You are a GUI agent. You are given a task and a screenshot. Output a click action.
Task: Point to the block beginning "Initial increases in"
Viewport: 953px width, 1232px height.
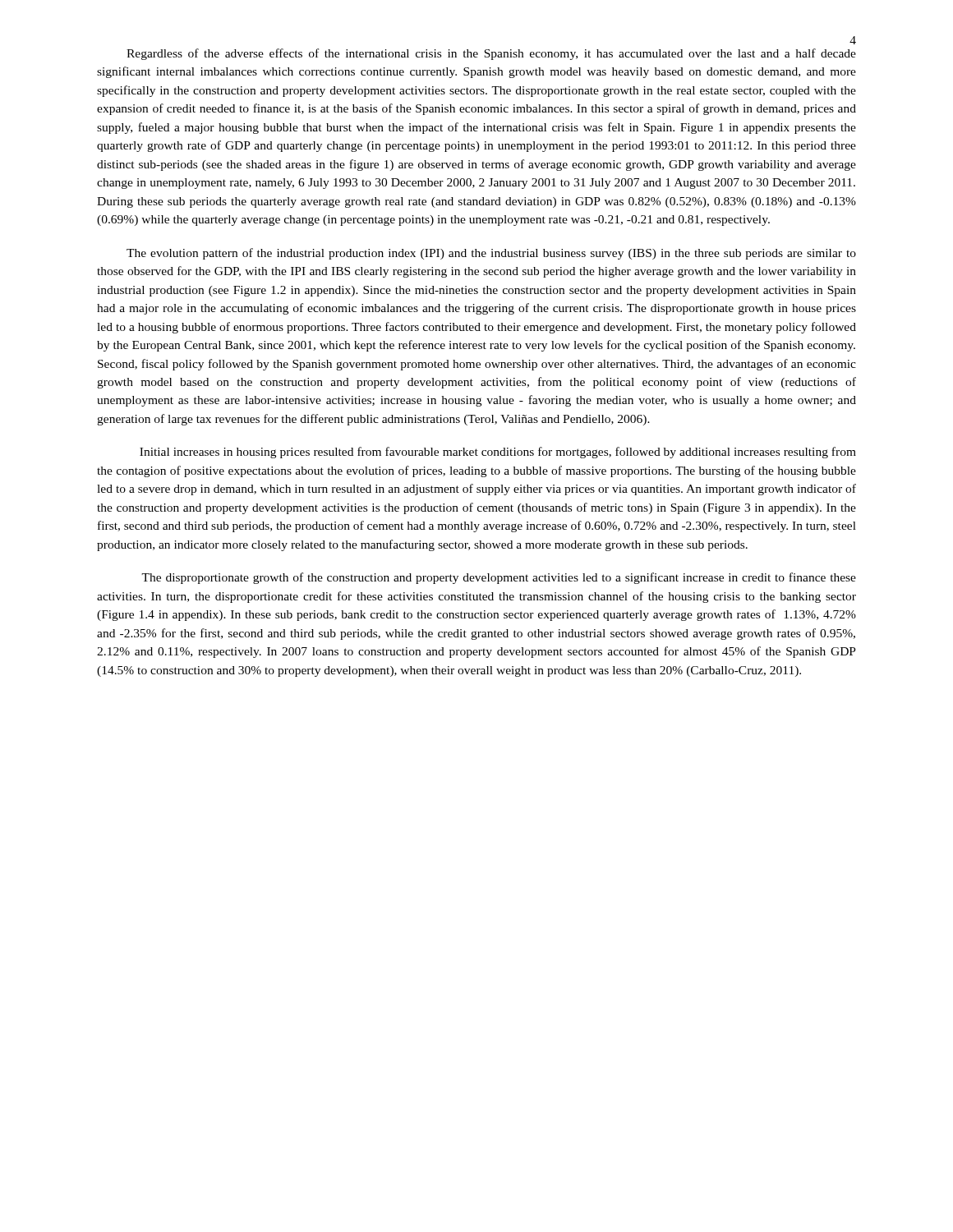[476, 498]
